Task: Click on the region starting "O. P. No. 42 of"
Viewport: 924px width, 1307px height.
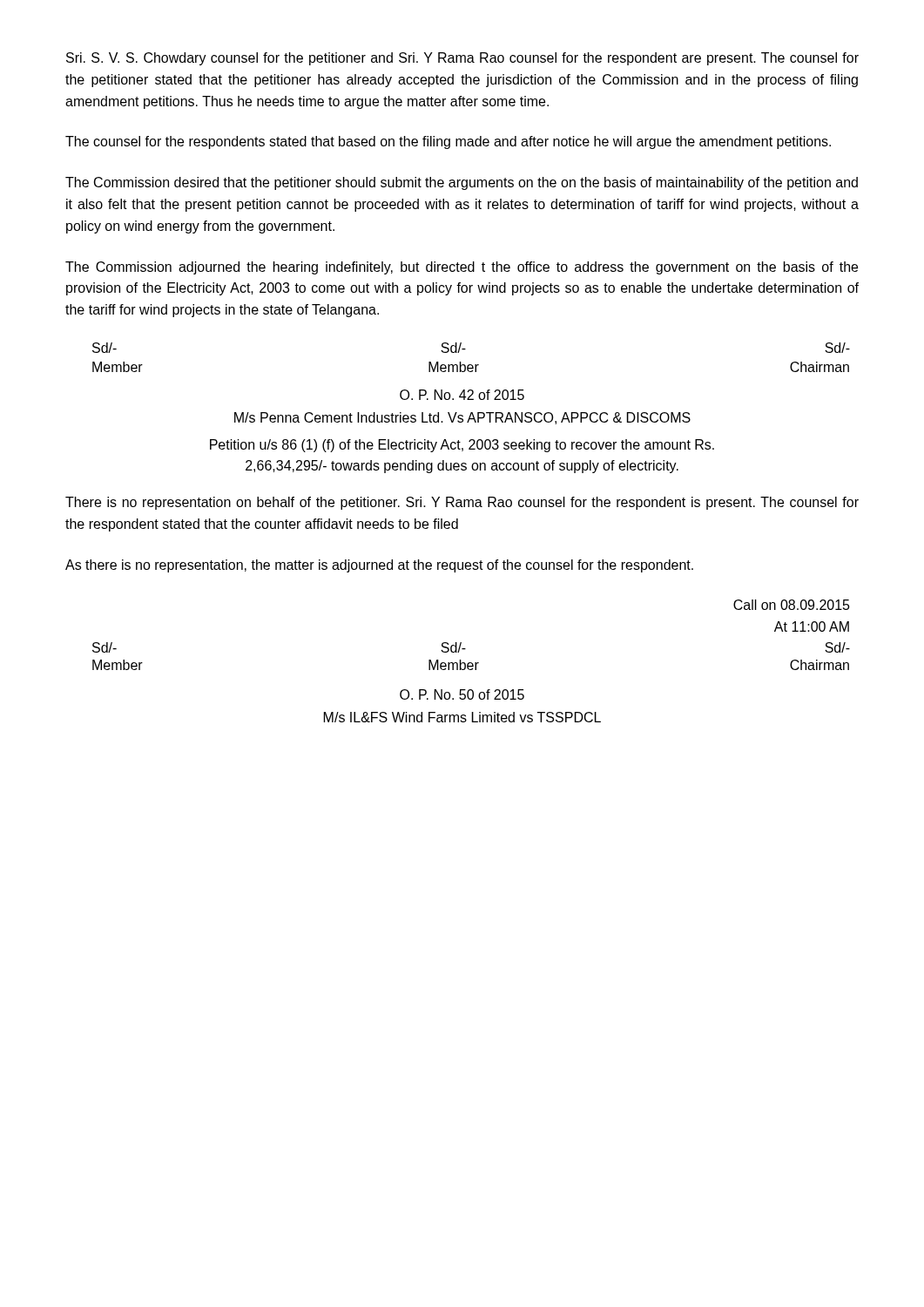Action: tap(462, 395)
